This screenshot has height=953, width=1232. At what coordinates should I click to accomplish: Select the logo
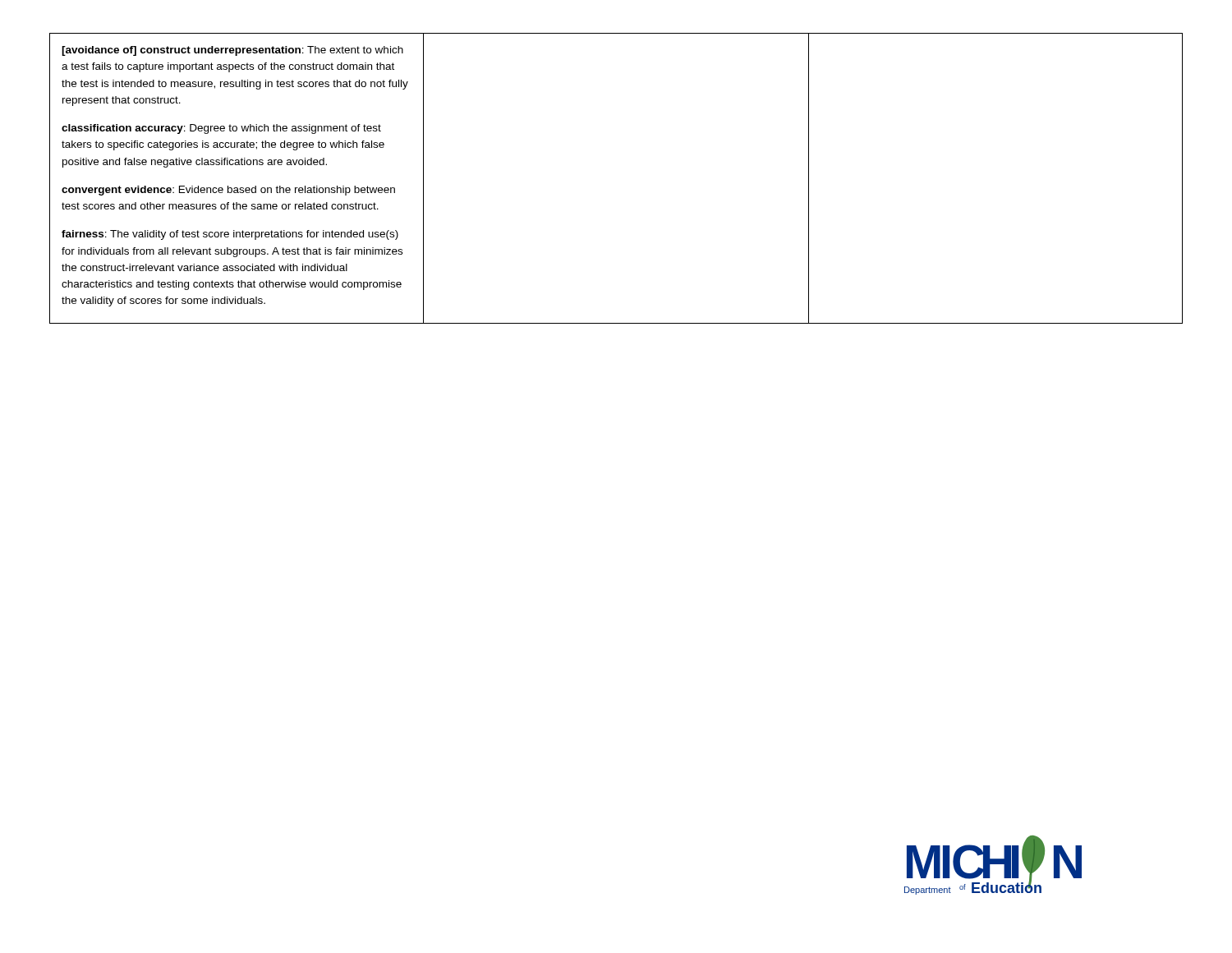[1035, 866]
